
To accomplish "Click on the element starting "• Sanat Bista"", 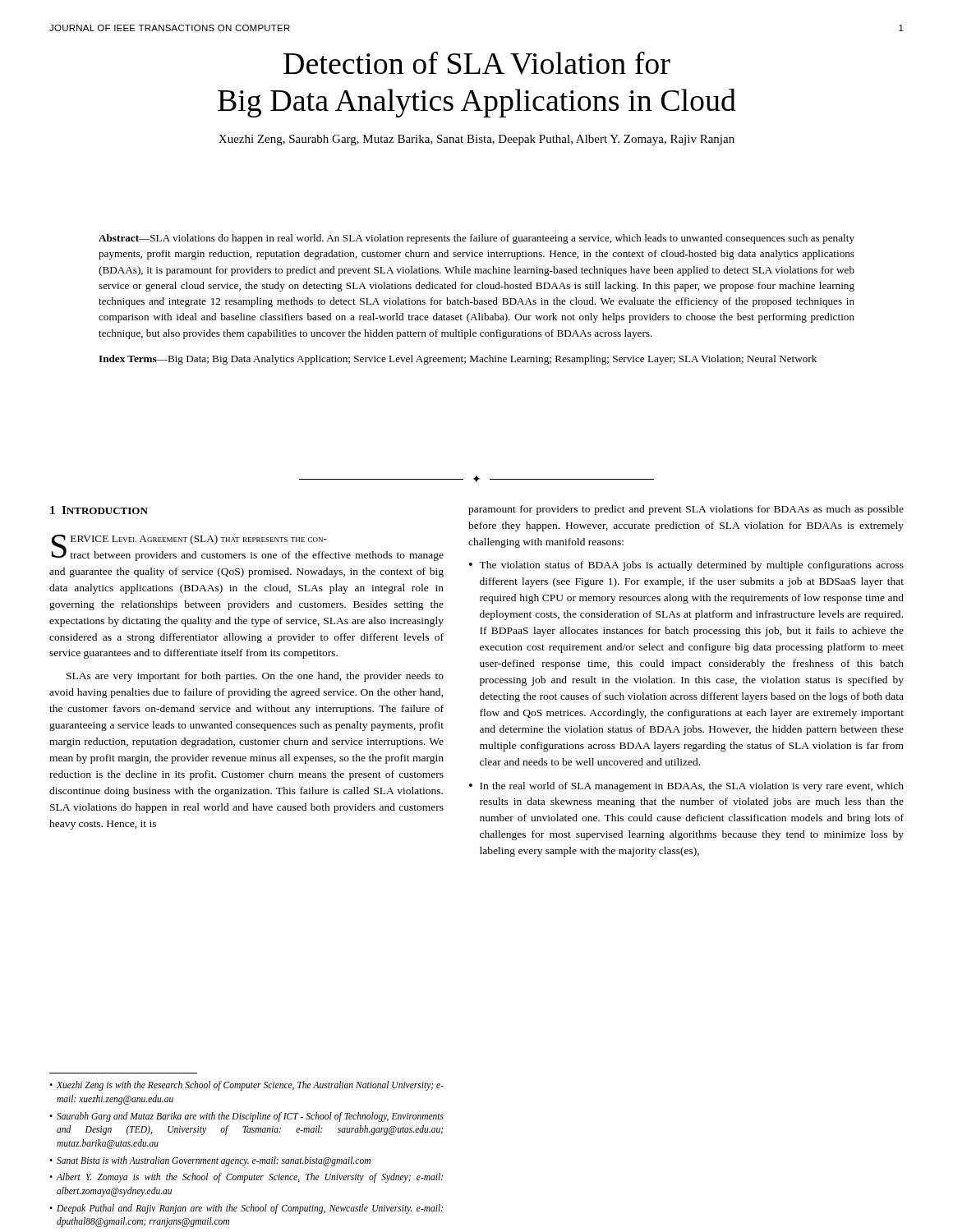I will point(210,1160).
